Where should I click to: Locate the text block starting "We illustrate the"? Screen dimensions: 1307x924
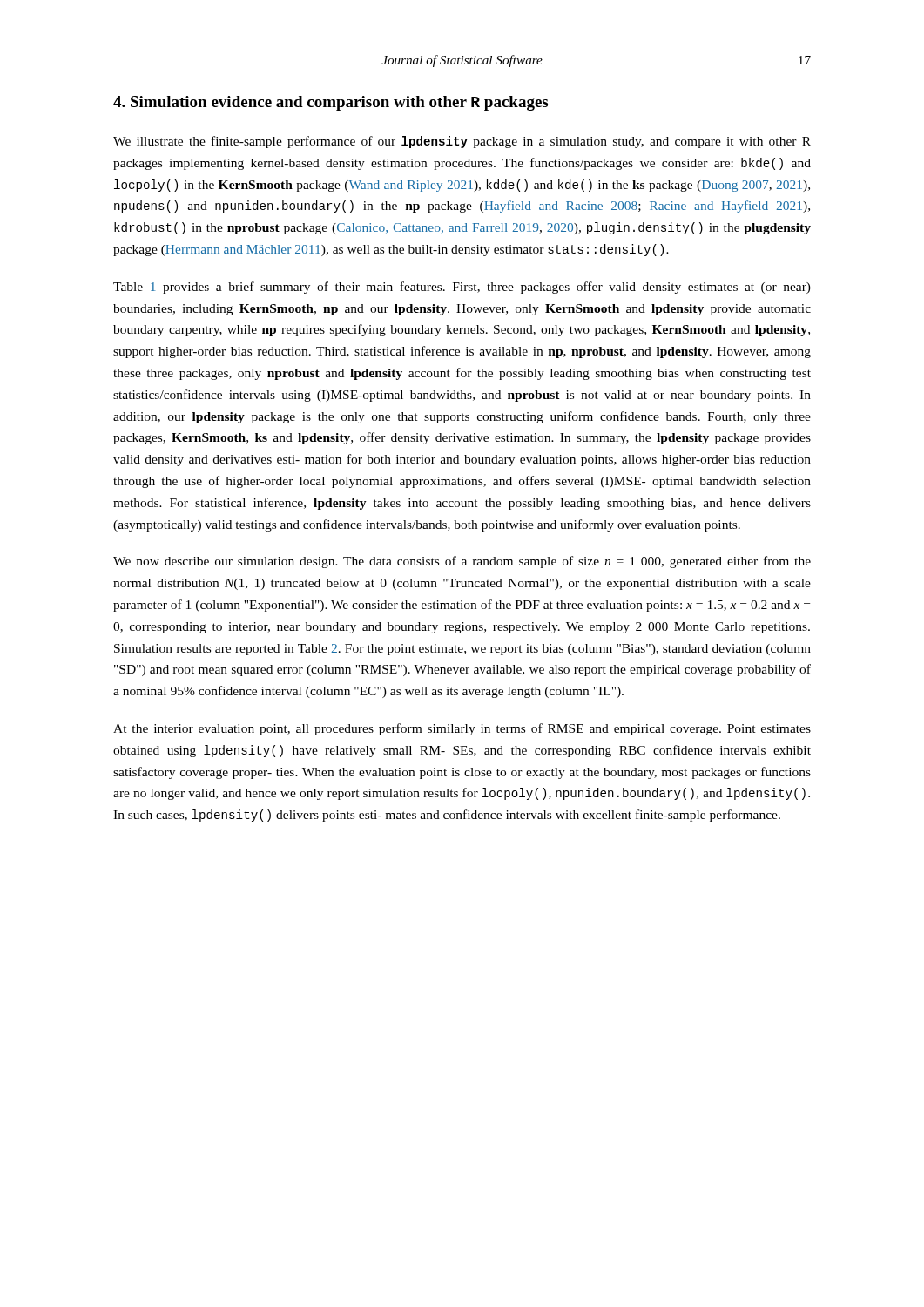pos(462,196)
